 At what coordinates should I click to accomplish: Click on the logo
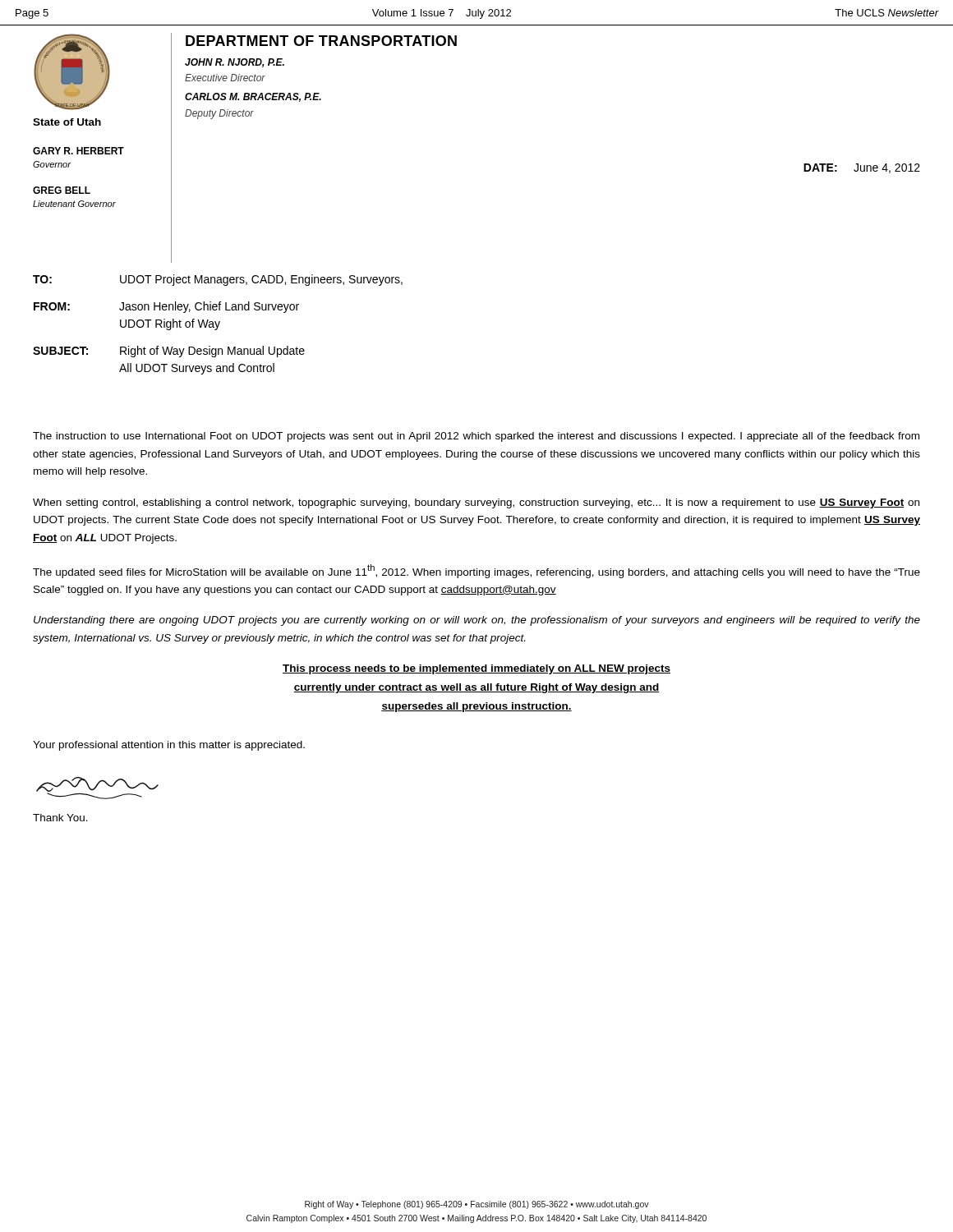pyautogui.click(x=72, y=72)
